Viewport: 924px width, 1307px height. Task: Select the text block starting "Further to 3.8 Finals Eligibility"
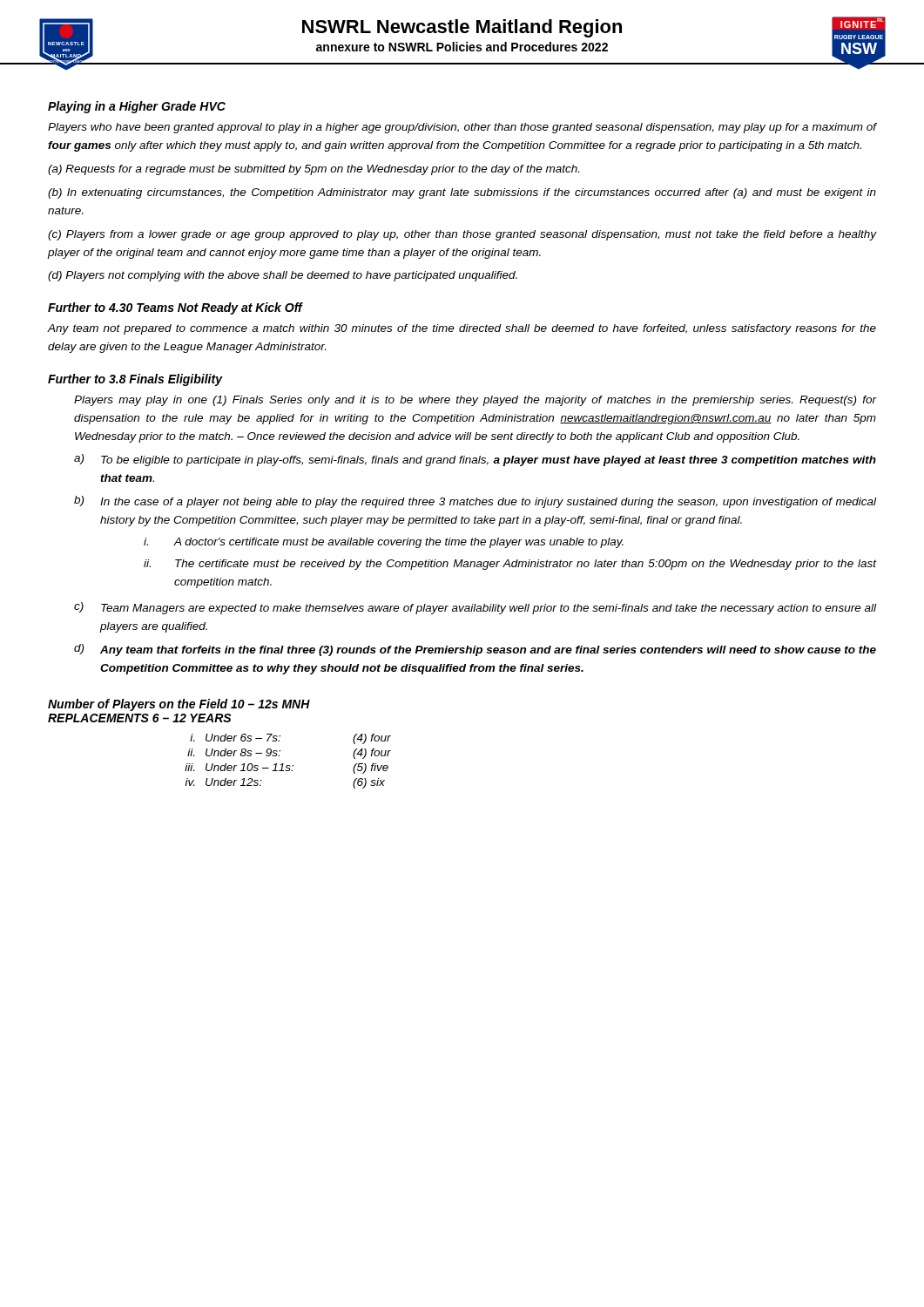[x=135, y=379]
